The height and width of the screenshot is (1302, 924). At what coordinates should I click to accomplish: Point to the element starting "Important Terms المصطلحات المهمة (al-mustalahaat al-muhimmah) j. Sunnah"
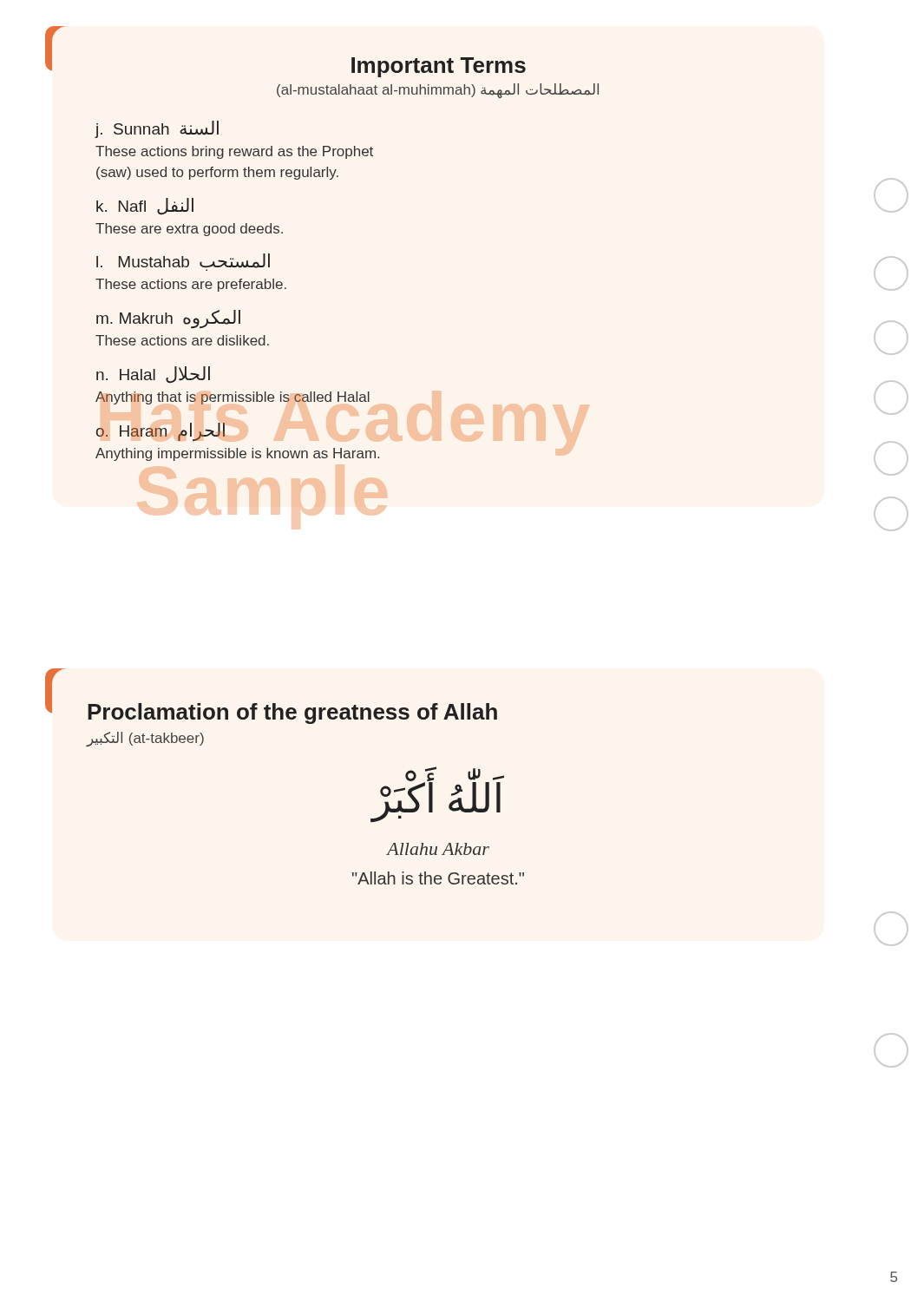point(439,67)
